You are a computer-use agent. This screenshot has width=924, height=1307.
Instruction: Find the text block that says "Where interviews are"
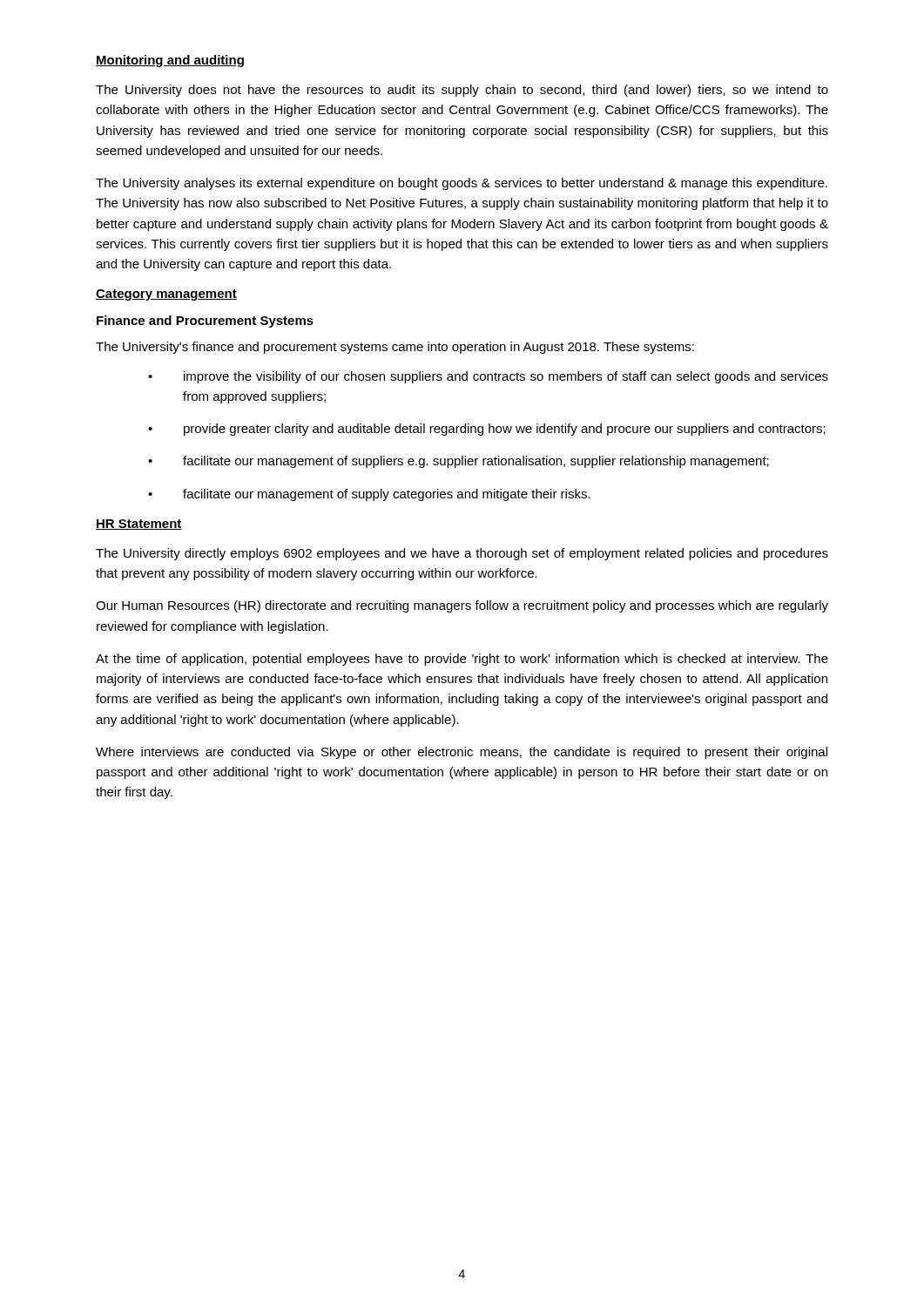462,772
